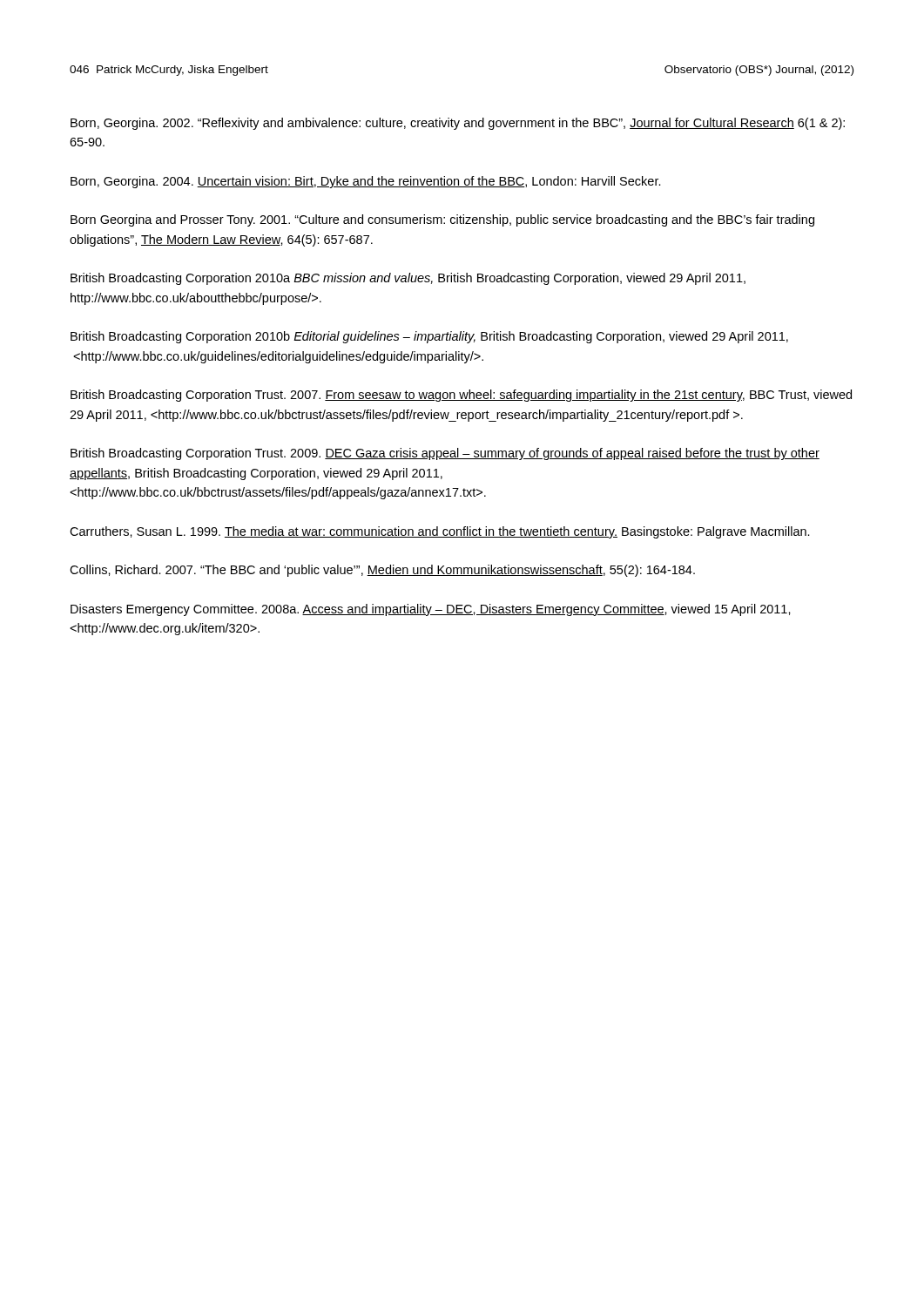Screen dimensions: 1307x924
Task: Locate the block of text that opens with "Disasters Emergency Committee. 2008a. Access and"
Action: point(430,618)
